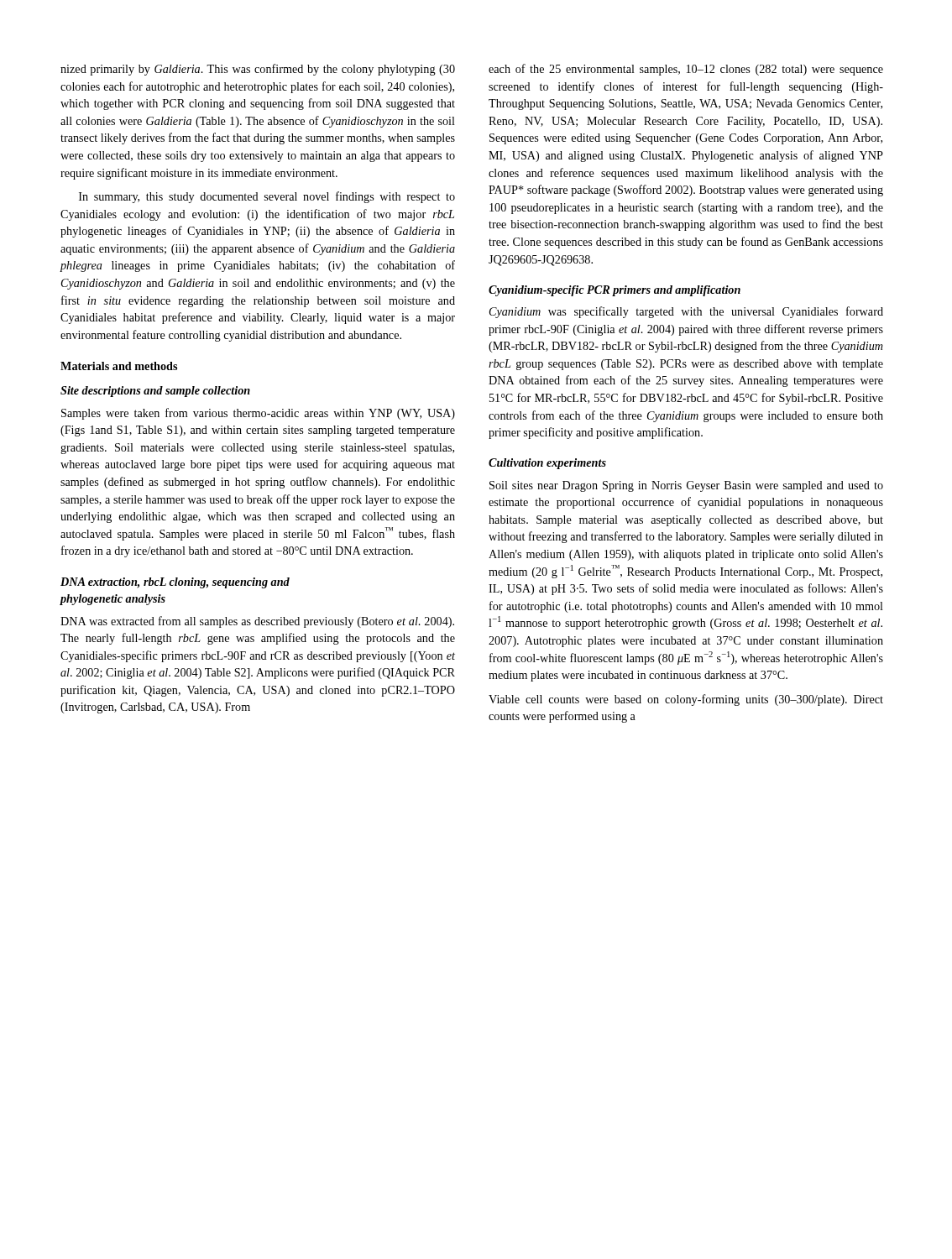Locate the block of text that opens with "each of the 25 environmental samples, 10–12"
Image resolution: width=952 pixels, height=1259 pixels.
(x=686, y=164)
